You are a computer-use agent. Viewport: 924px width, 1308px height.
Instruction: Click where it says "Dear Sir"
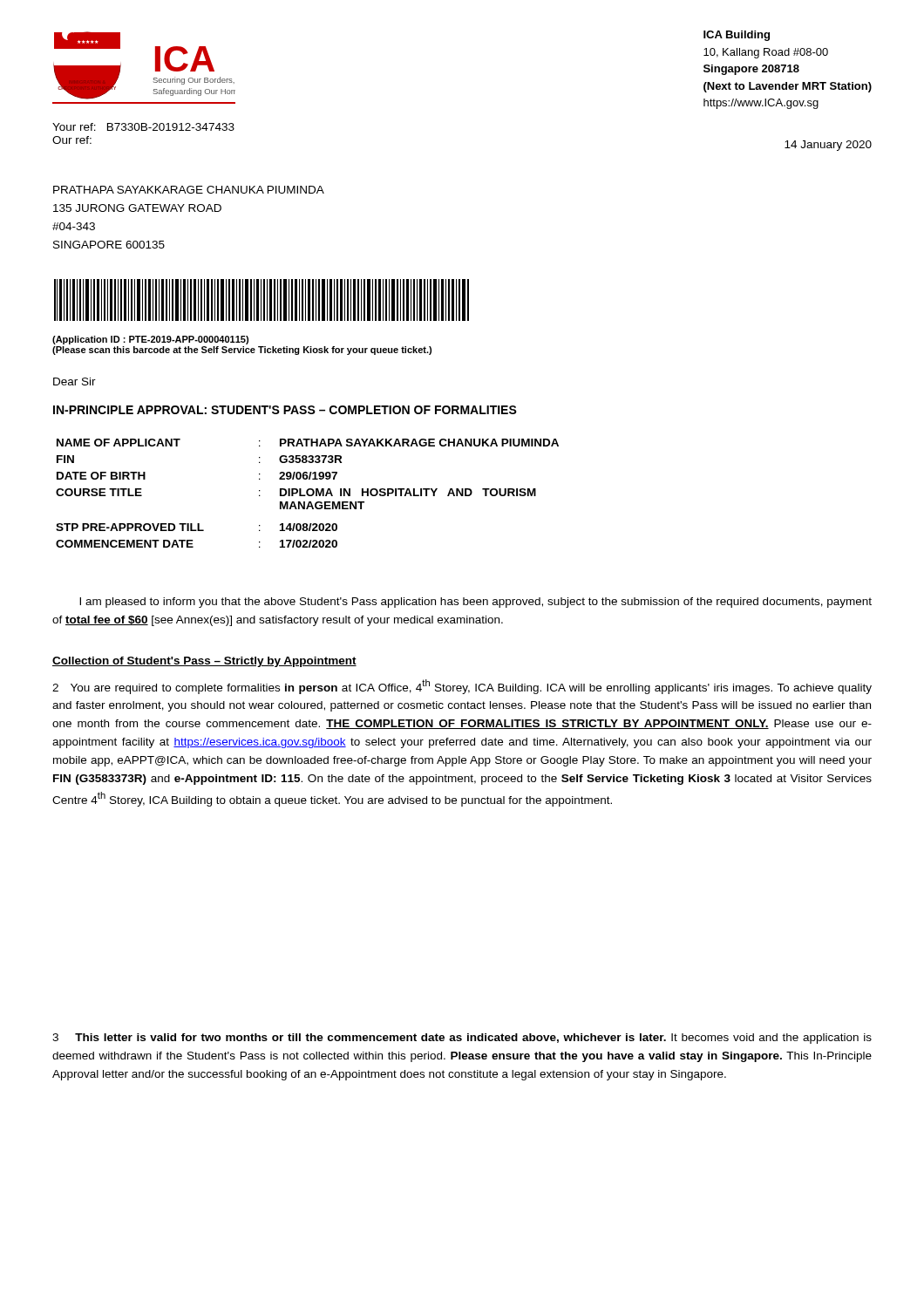click(x=74, y=382)
